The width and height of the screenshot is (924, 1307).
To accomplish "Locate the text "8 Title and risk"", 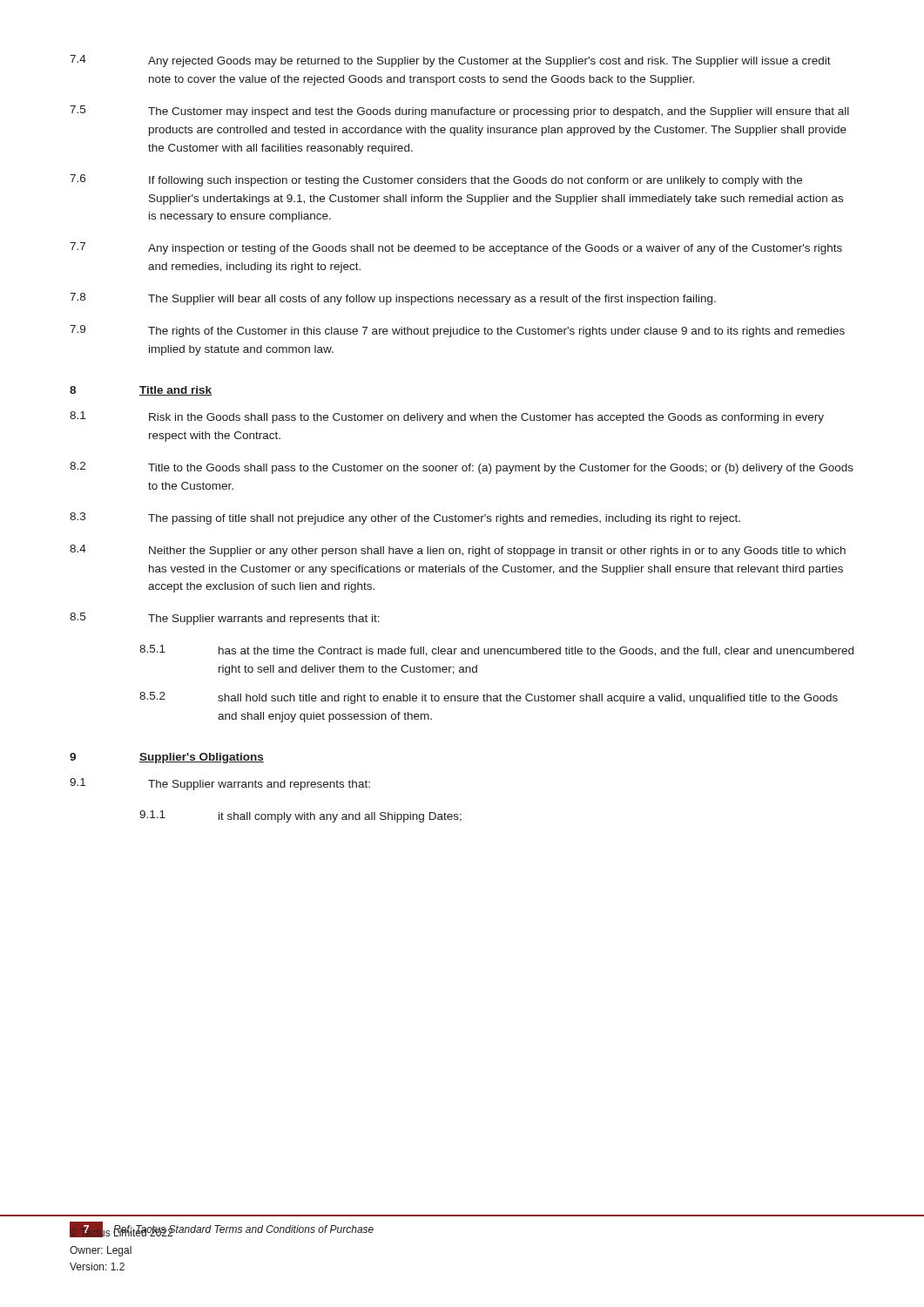I will pyautogui.click(x=141, y=390).
